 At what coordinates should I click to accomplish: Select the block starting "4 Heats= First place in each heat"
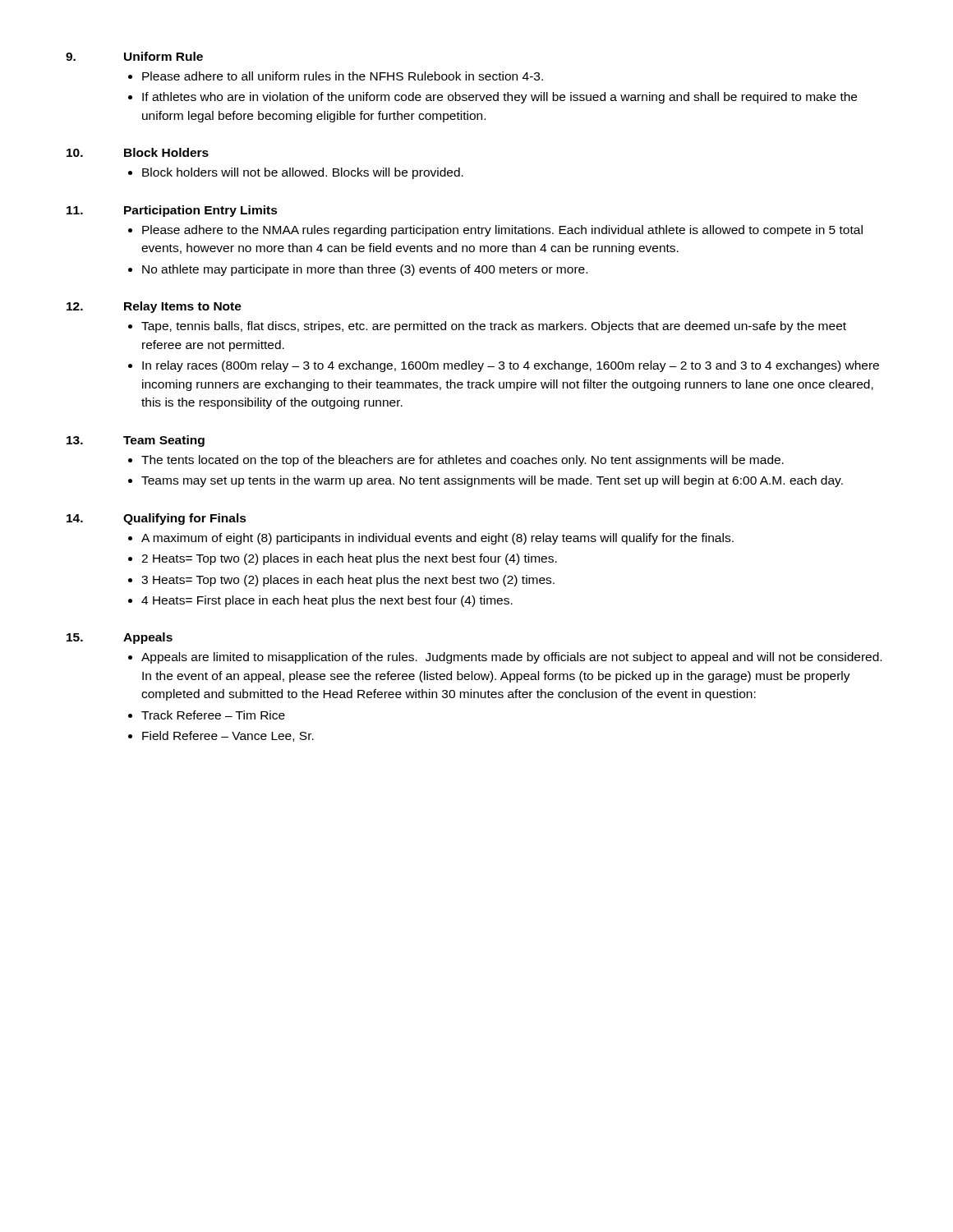tap(327, 600)
